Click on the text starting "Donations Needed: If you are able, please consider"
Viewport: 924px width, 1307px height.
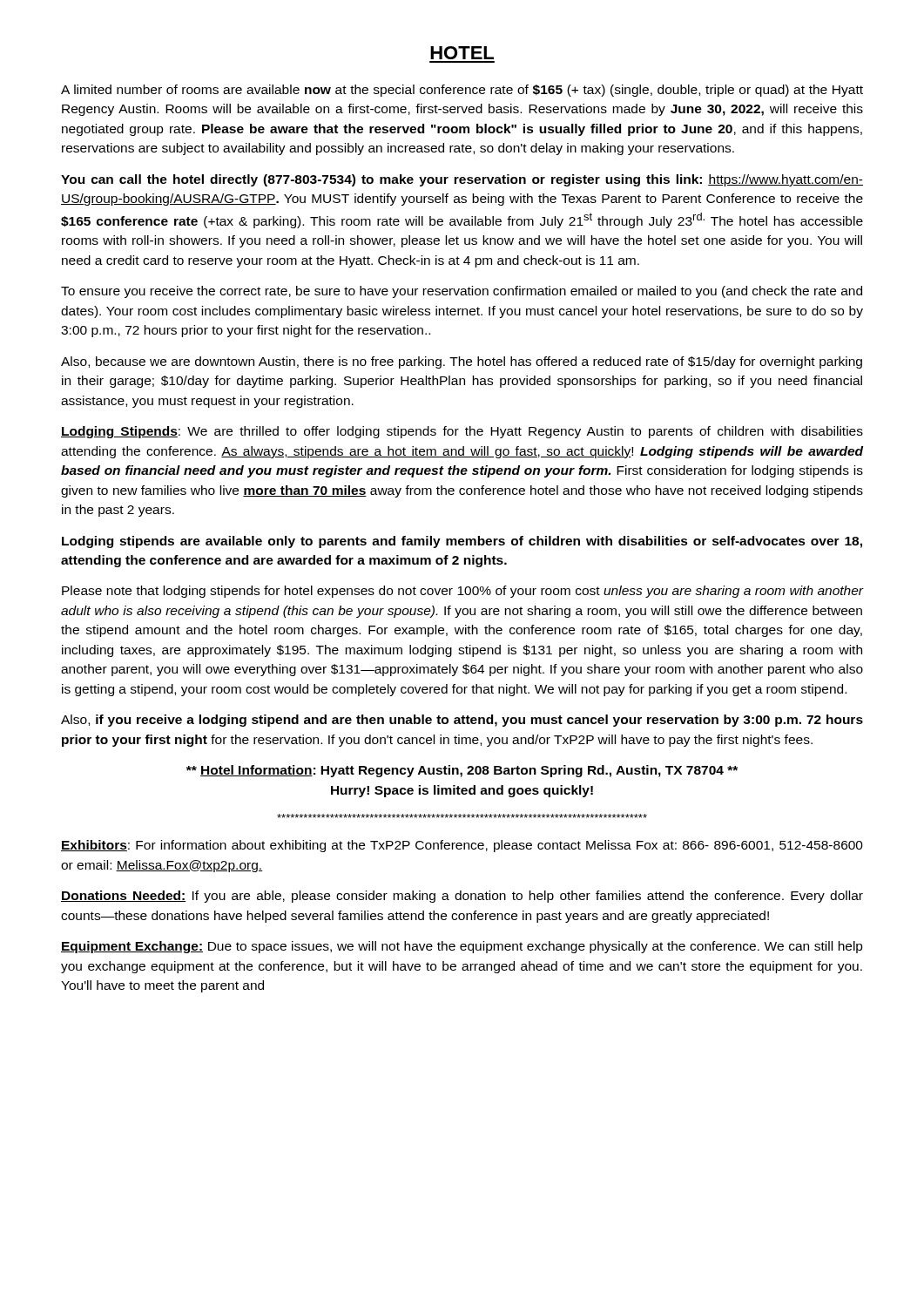point(462,905)
